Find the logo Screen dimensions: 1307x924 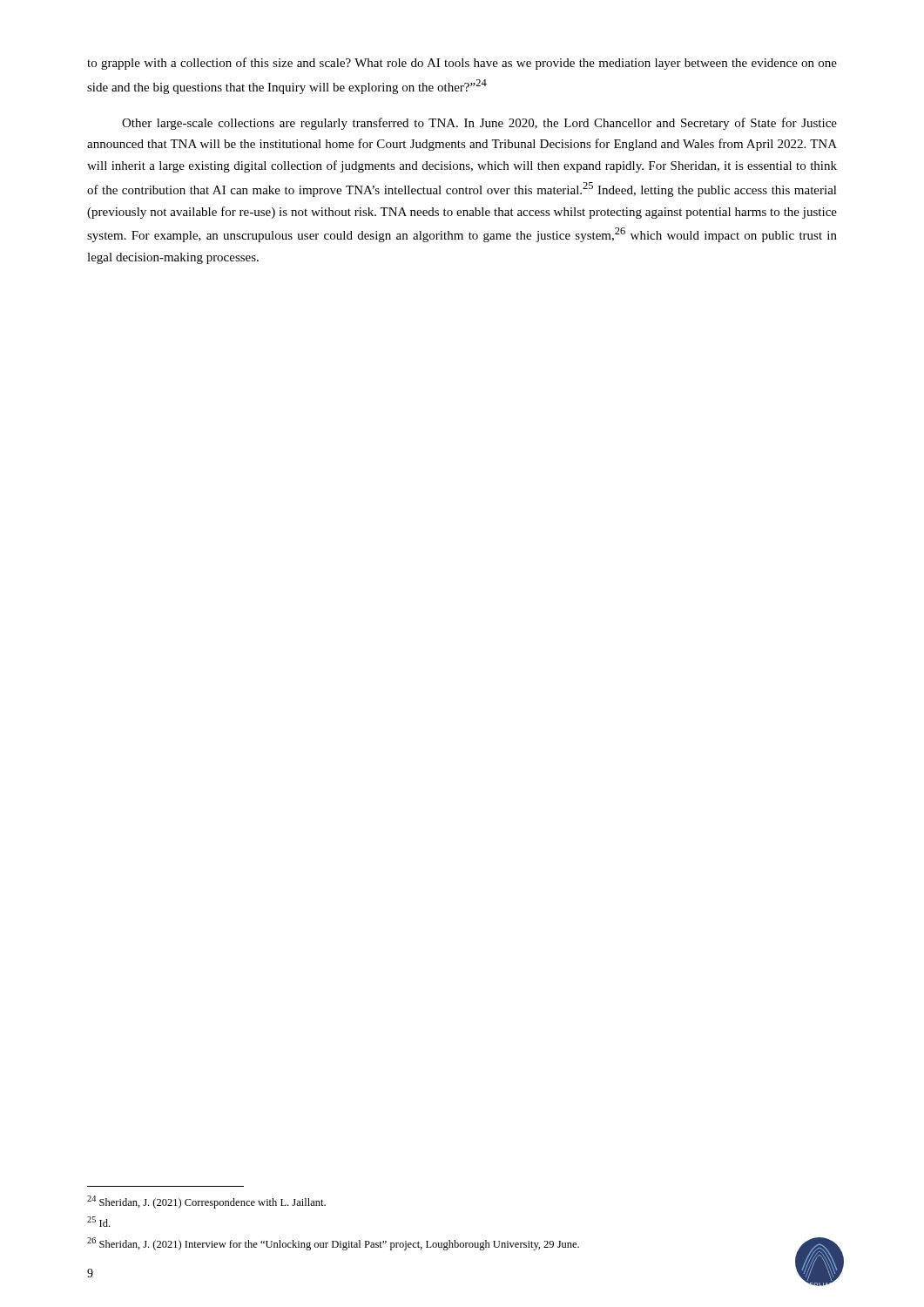(x=819, y=1263)
